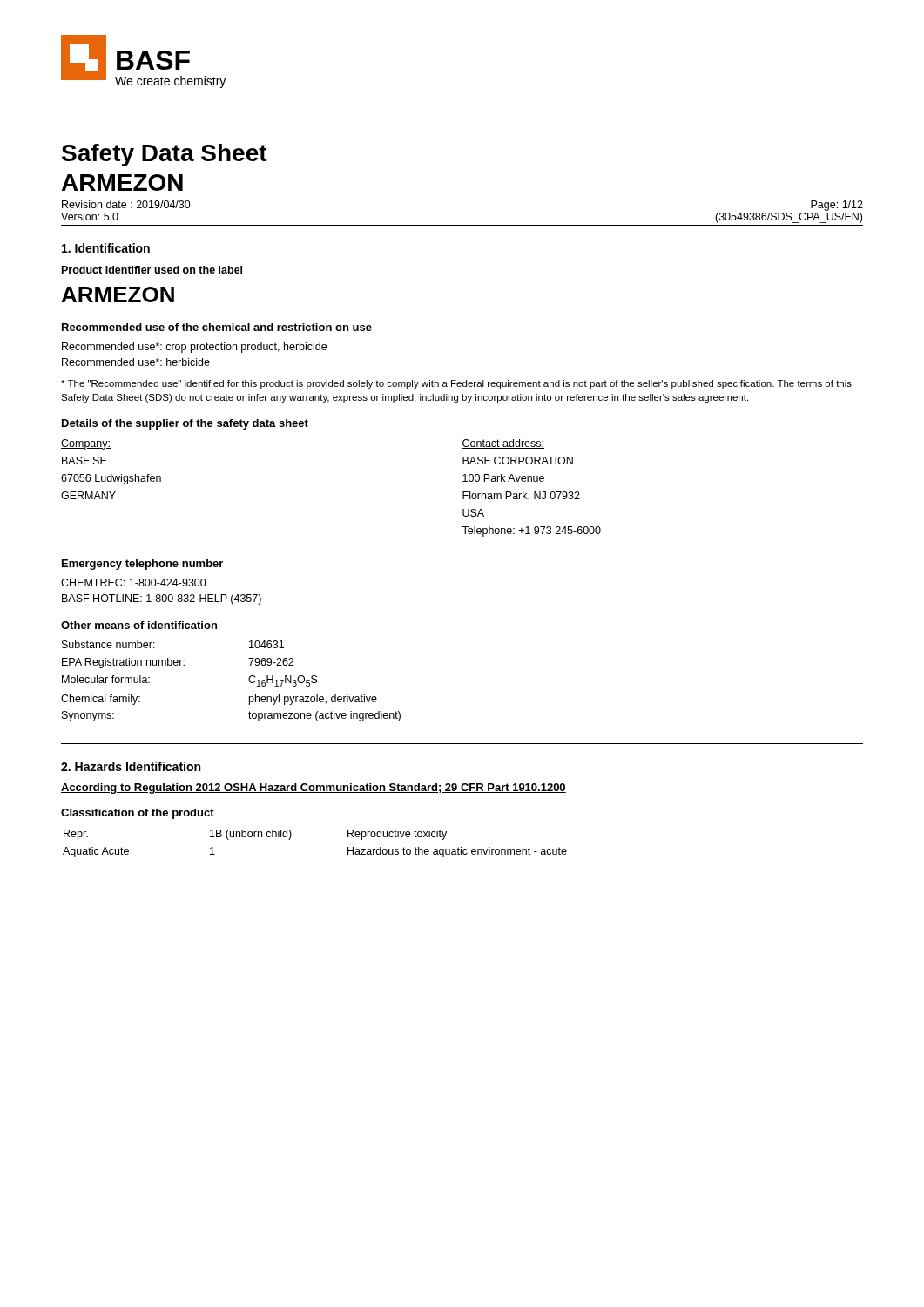Find the table that mentions "Hazardous to the aquatic environment"
This screenshot has width=924, height=1307.
[x=462, y=843]
